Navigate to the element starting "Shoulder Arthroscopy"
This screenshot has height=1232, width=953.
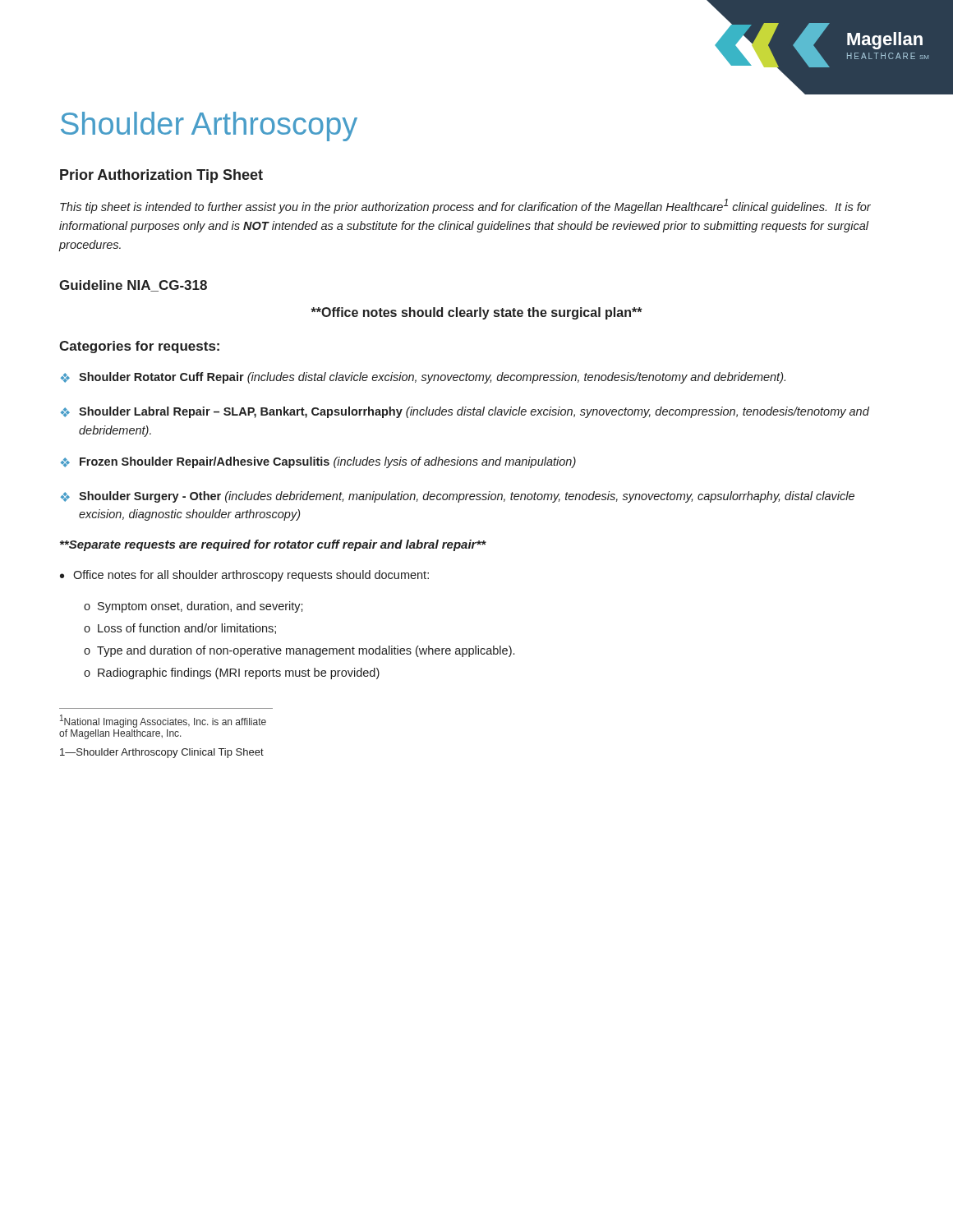[x=209, y=126]
